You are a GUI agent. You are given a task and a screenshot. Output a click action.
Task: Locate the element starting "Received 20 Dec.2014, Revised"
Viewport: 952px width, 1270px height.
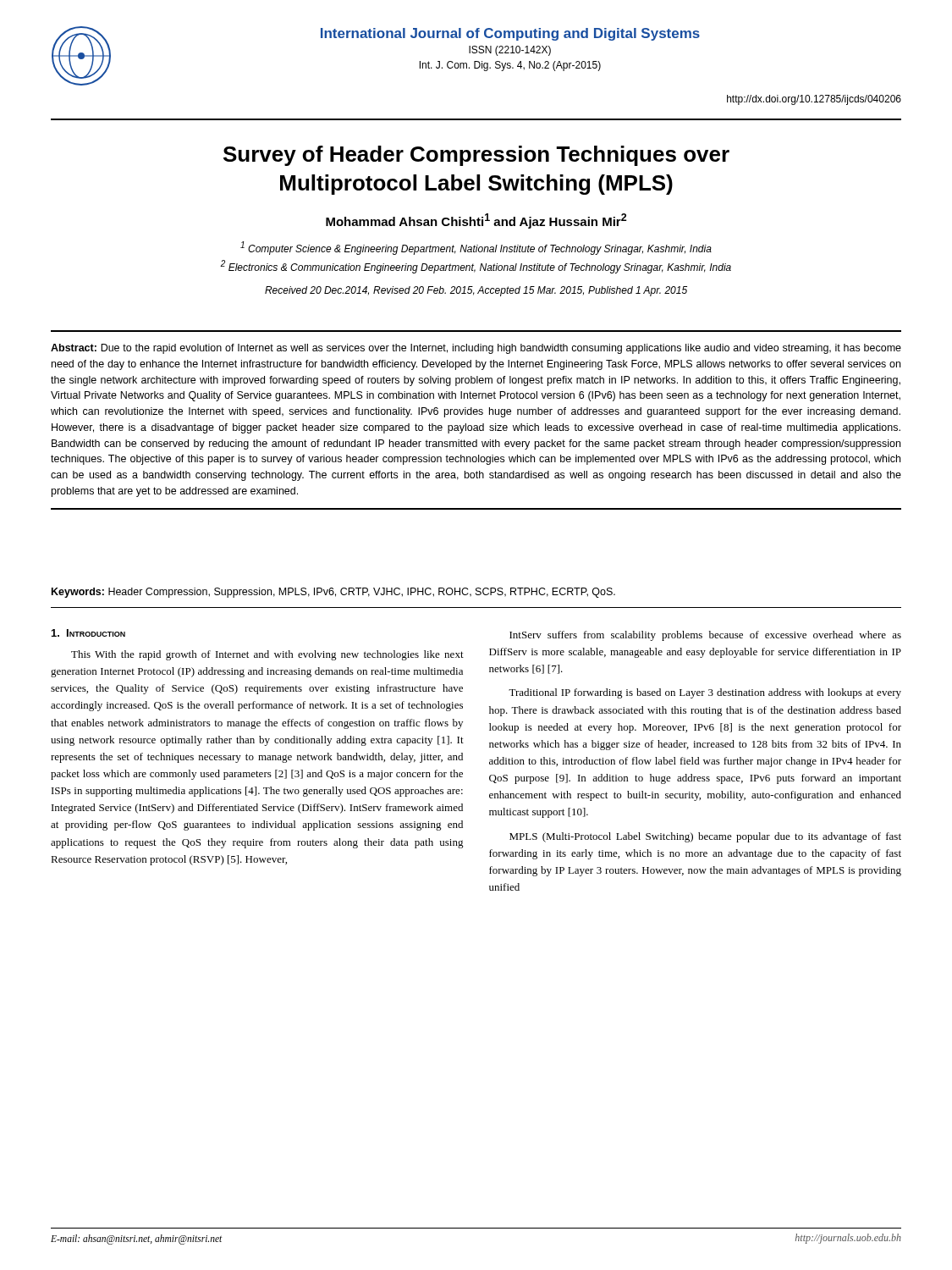[476, 290]
